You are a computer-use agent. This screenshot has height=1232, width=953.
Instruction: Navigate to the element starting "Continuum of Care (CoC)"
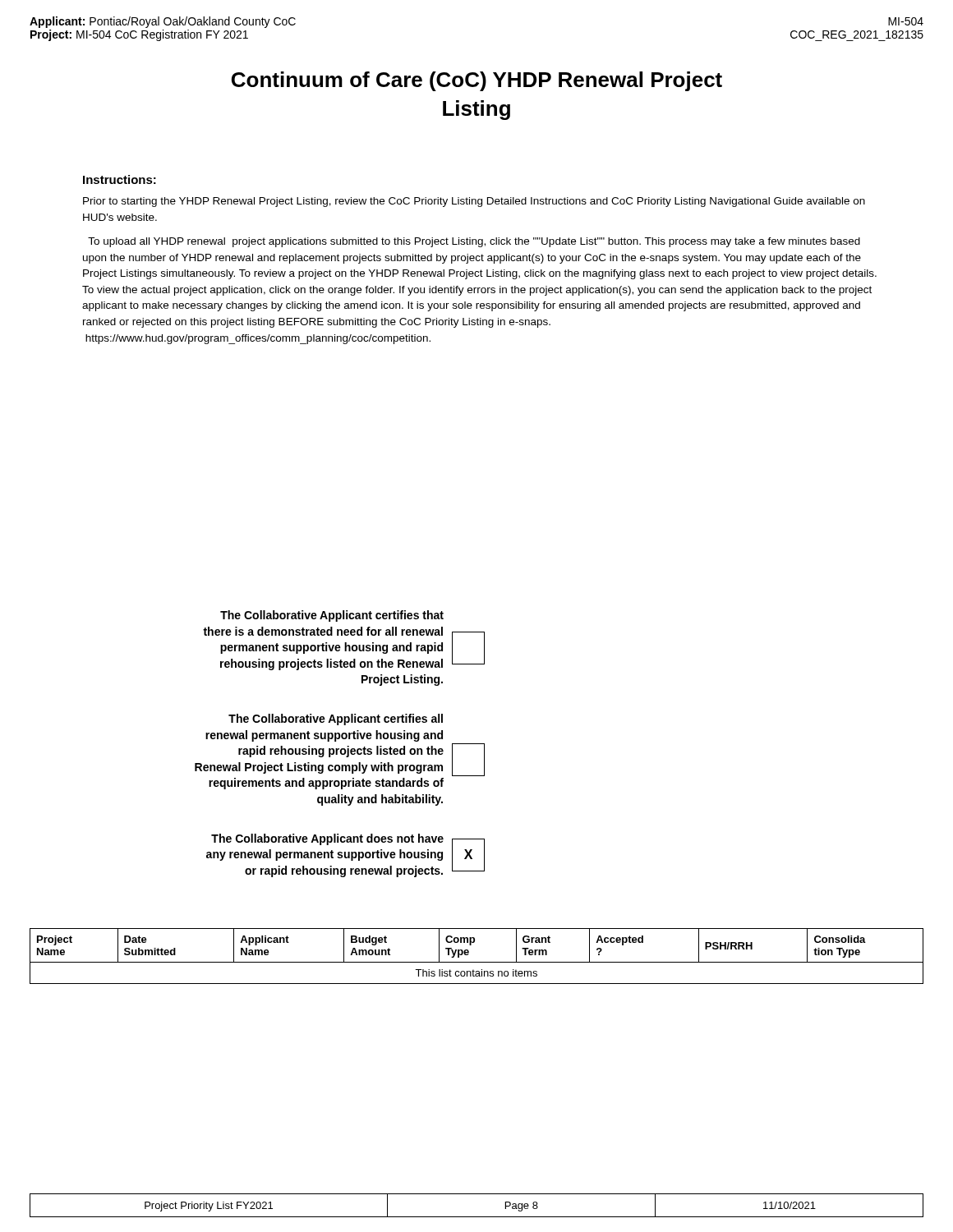tap(476, 94)
